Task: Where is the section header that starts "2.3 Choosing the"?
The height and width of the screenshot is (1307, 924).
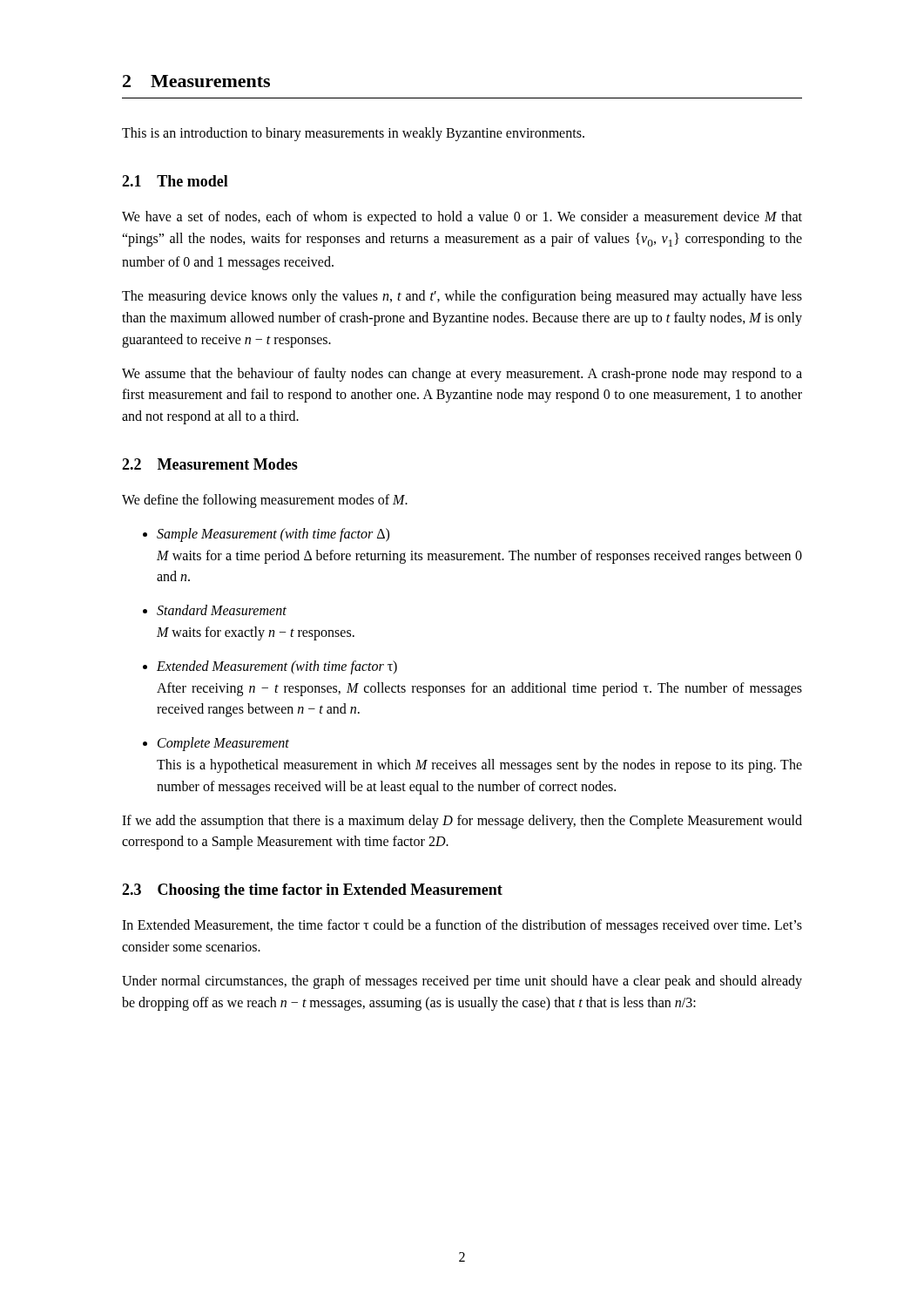Action: click(462, 890)
